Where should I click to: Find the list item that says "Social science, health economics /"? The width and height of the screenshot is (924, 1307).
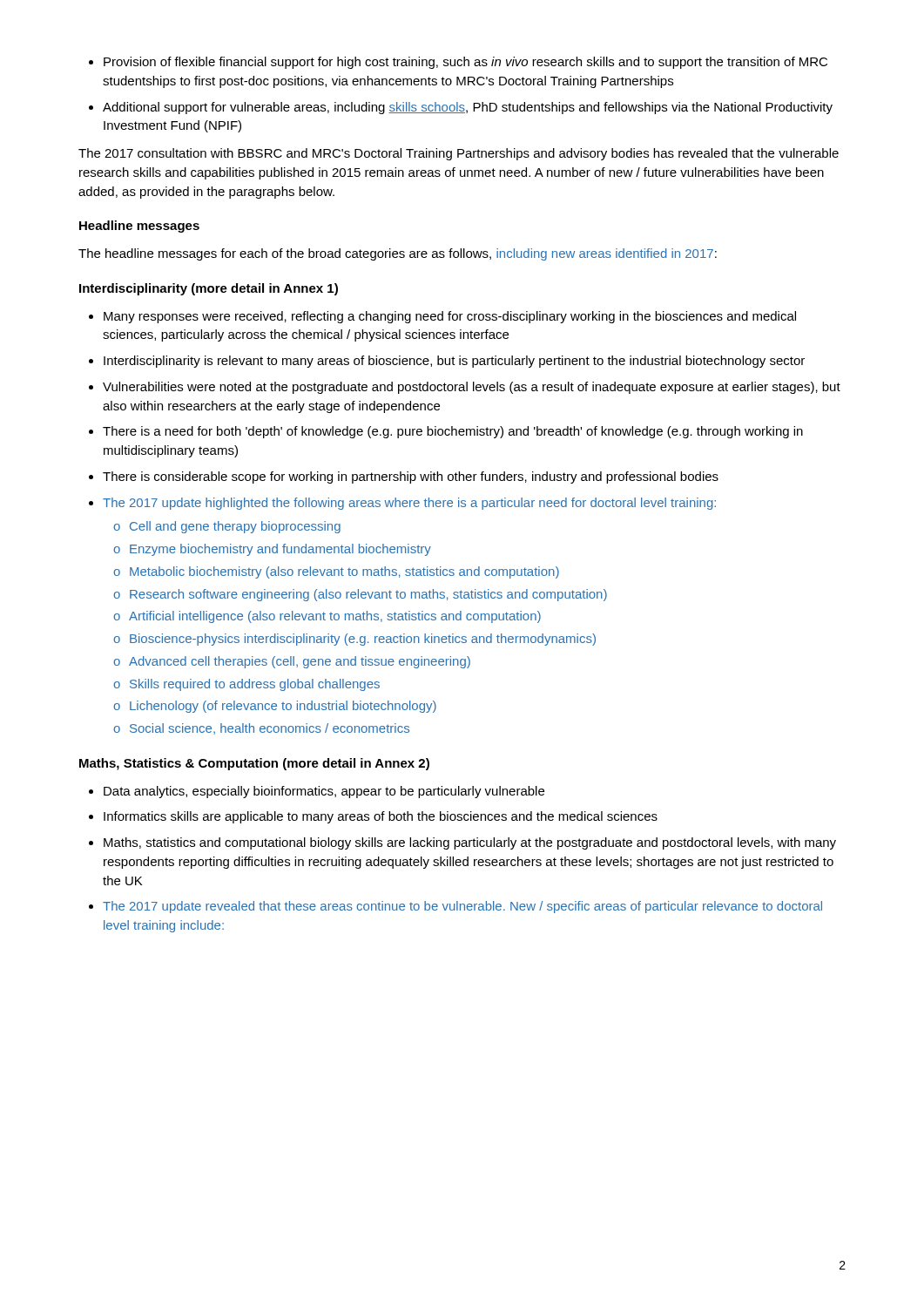click(x=270, y=729)
